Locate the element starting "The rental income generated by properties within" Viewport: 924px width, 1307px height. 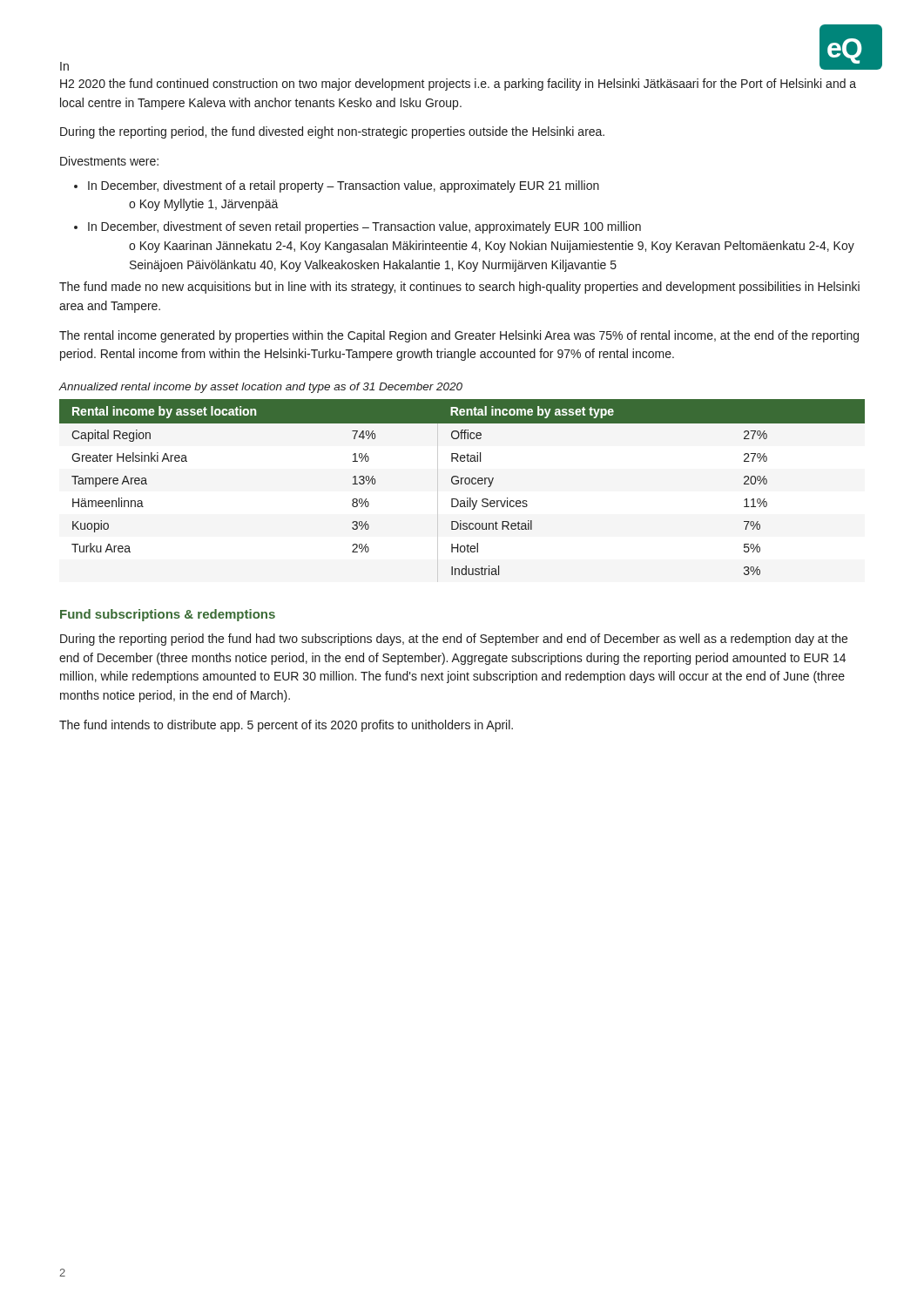(459, 345)
